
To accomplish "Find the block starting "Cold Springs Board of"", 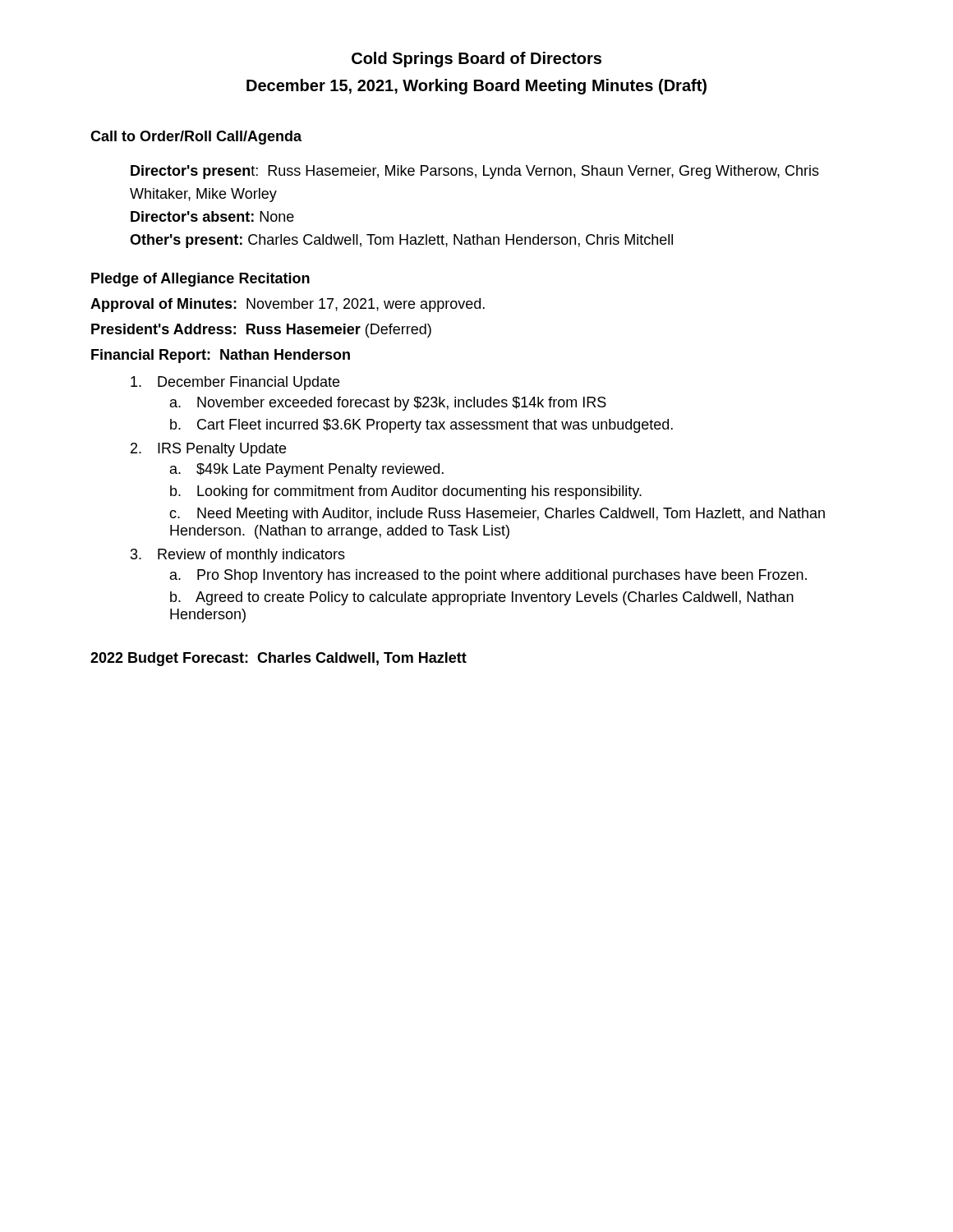I will pyautogui.click(x=476, y=58).
